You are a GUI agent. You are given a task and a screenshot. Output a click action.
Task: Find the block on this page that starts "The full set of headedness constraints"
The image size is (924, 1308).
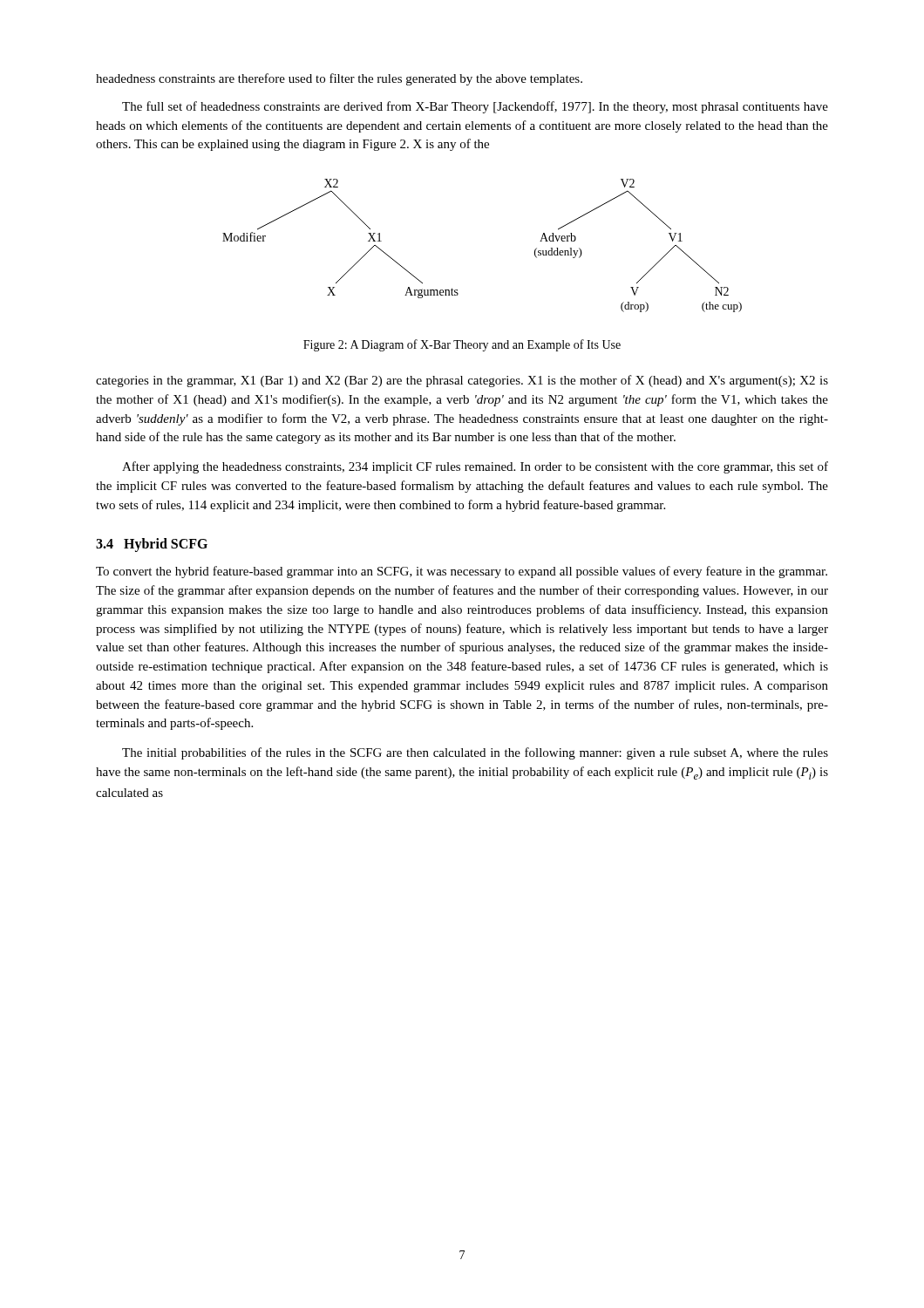point(462,125)
